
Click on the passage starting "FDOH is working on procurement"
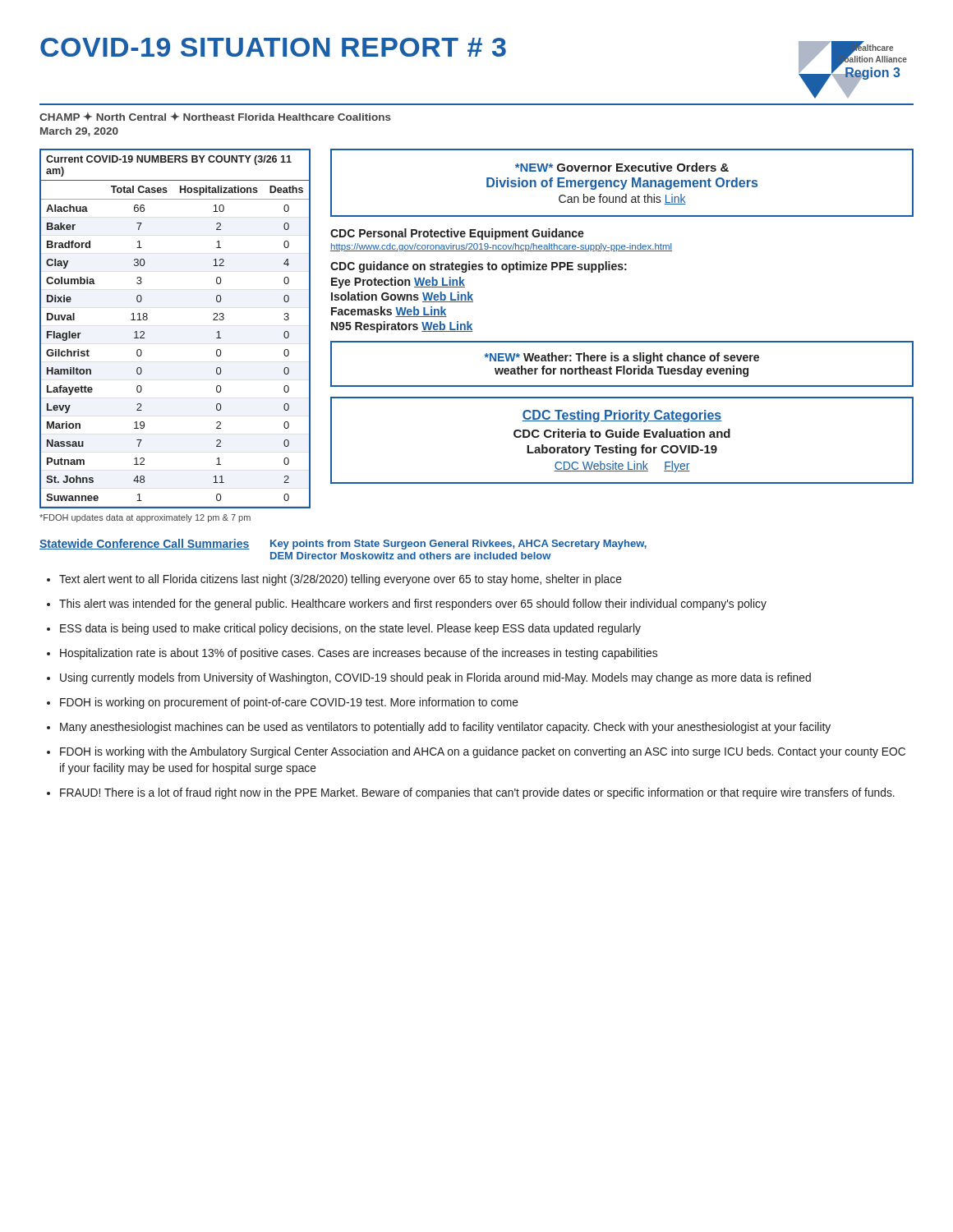pyautogui.click(x=289, y=703)
